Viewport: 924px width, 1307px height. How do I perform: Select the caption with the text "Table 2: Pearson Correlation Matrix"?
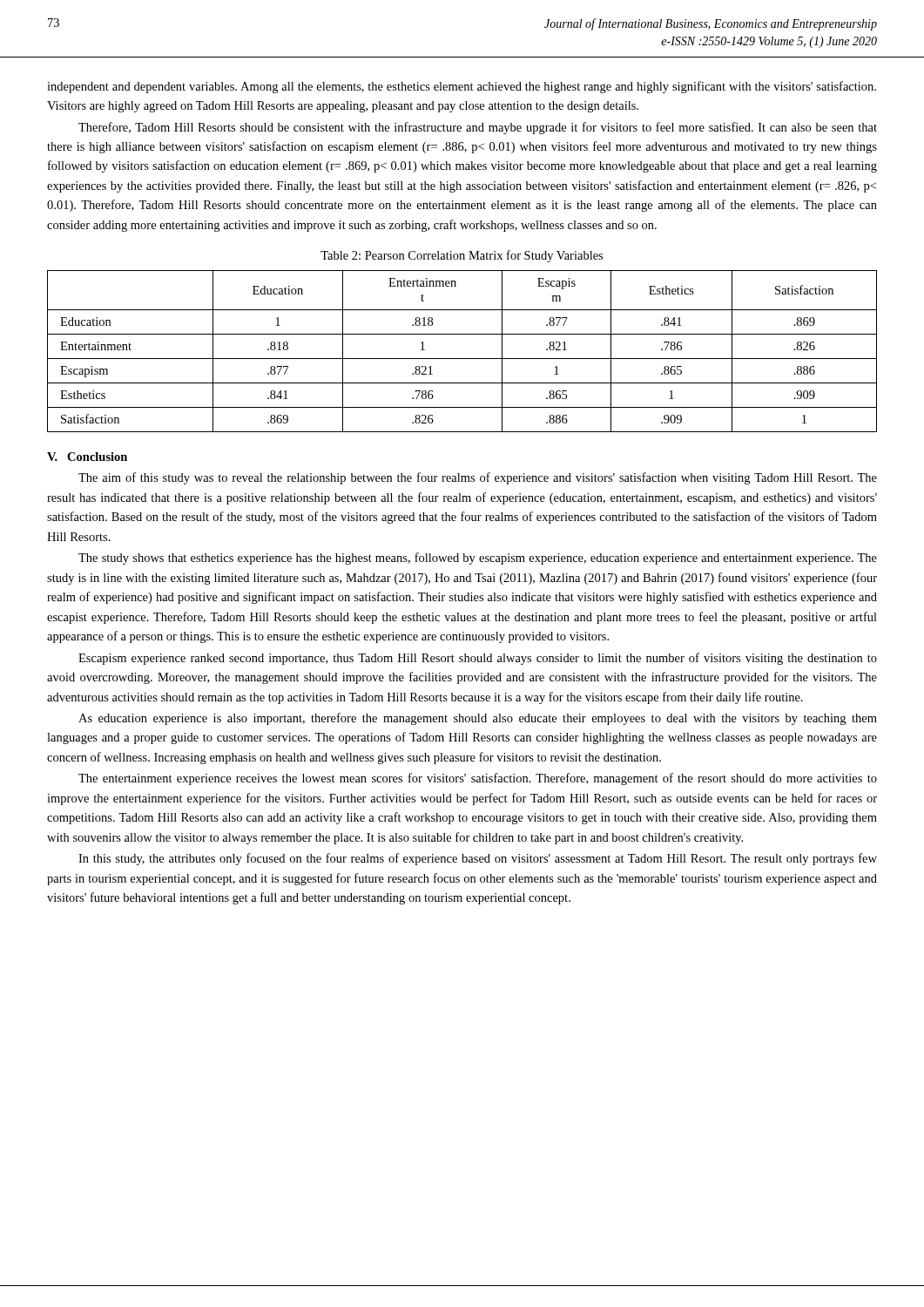[462, 256]
